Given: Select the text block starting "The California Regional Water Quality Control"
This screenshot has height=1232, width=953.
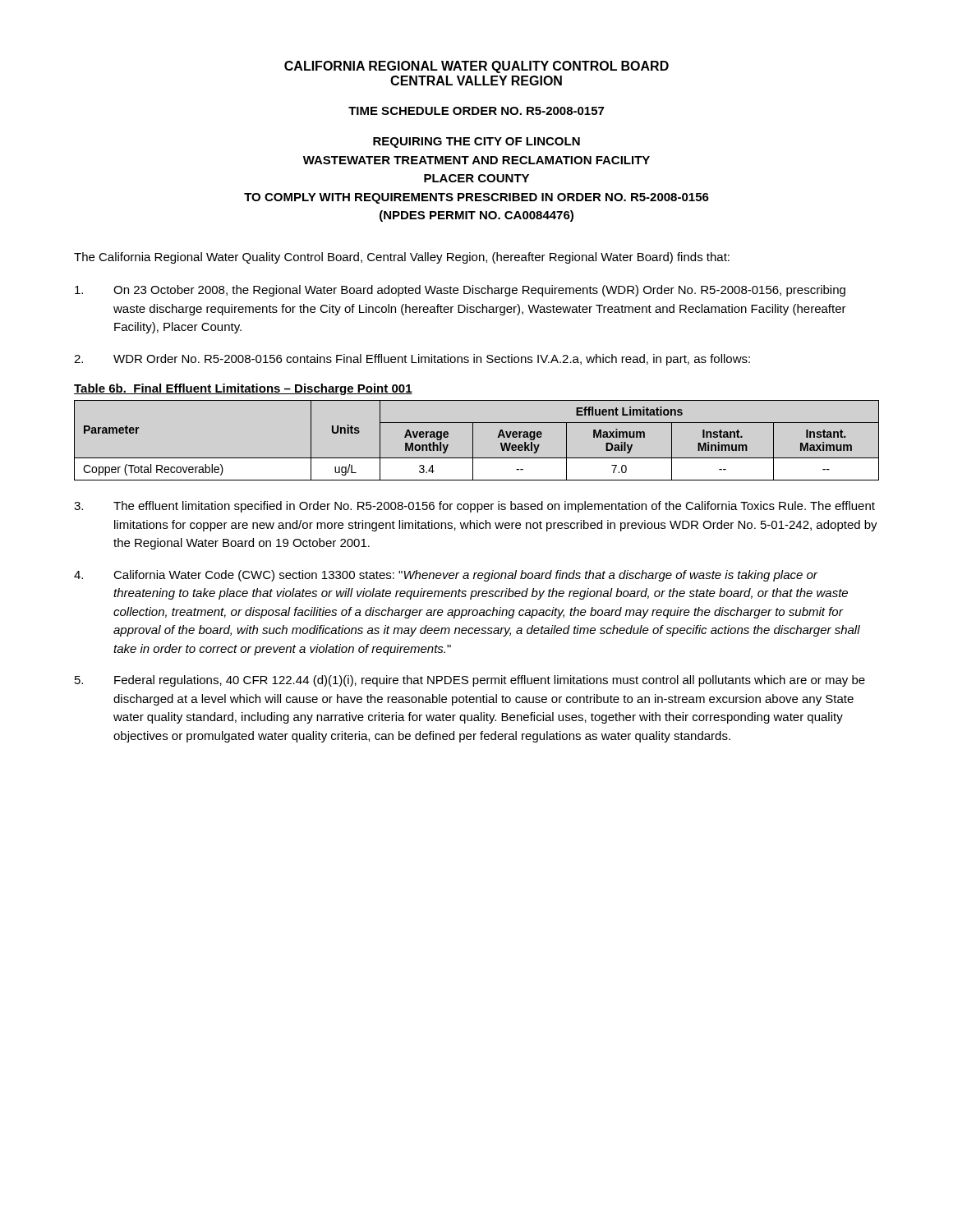Looking at the screenshot, I should tap(402, 256).
